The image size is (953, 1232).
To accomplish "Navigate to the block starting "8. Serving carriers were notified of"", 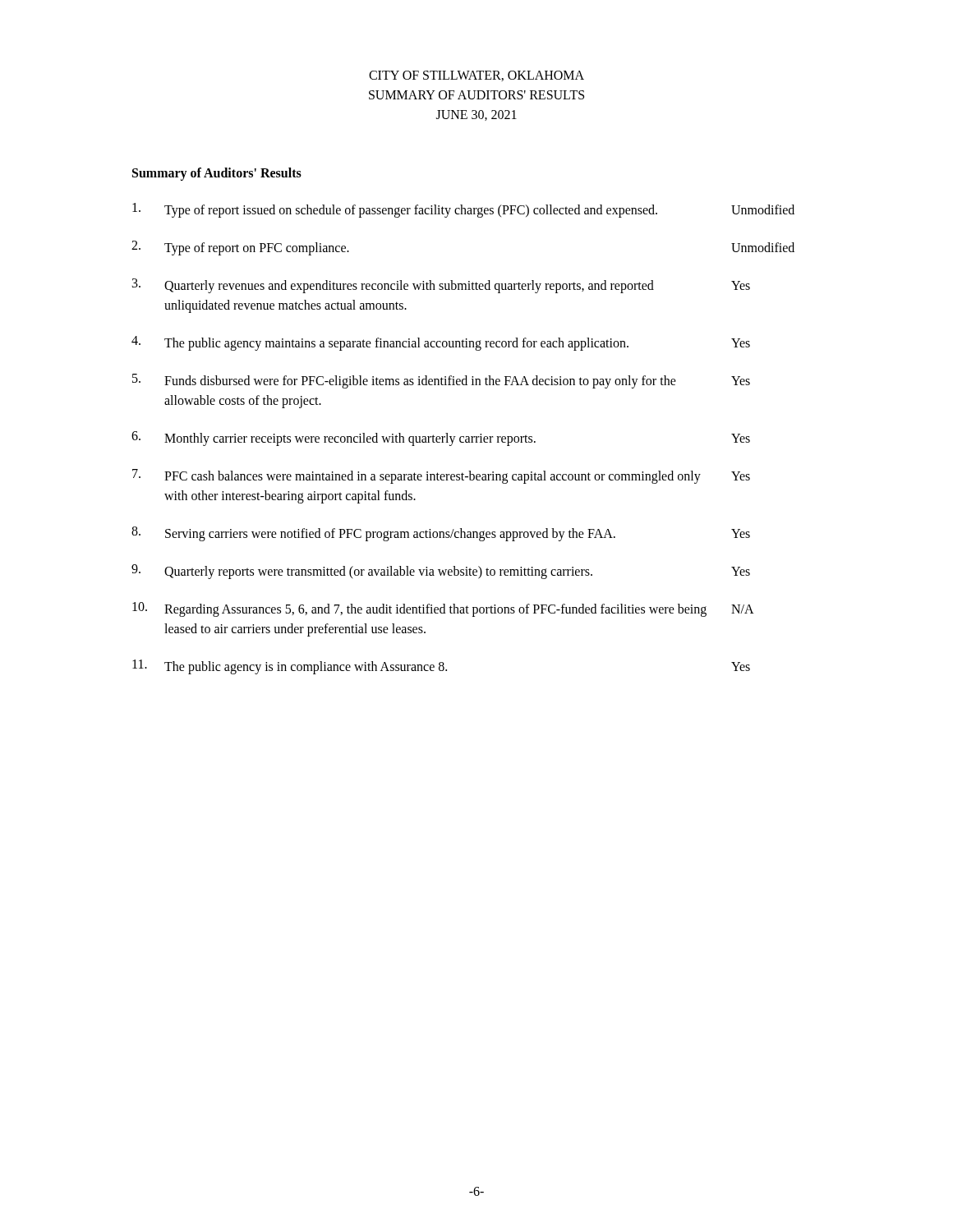I will coord(476,534).
